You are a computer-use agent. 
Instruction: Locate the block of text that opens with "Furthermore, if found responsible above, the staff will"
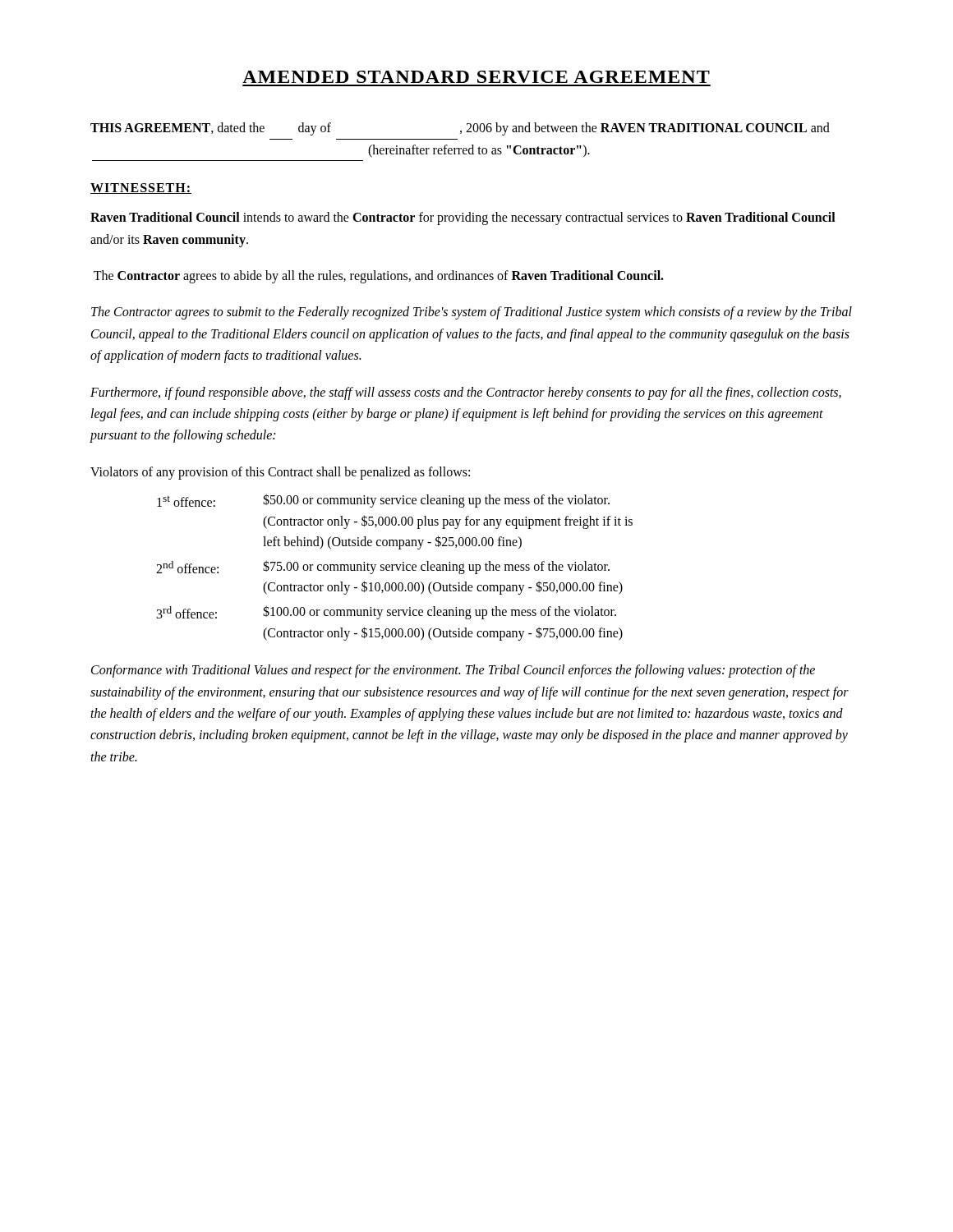[466, 414]
